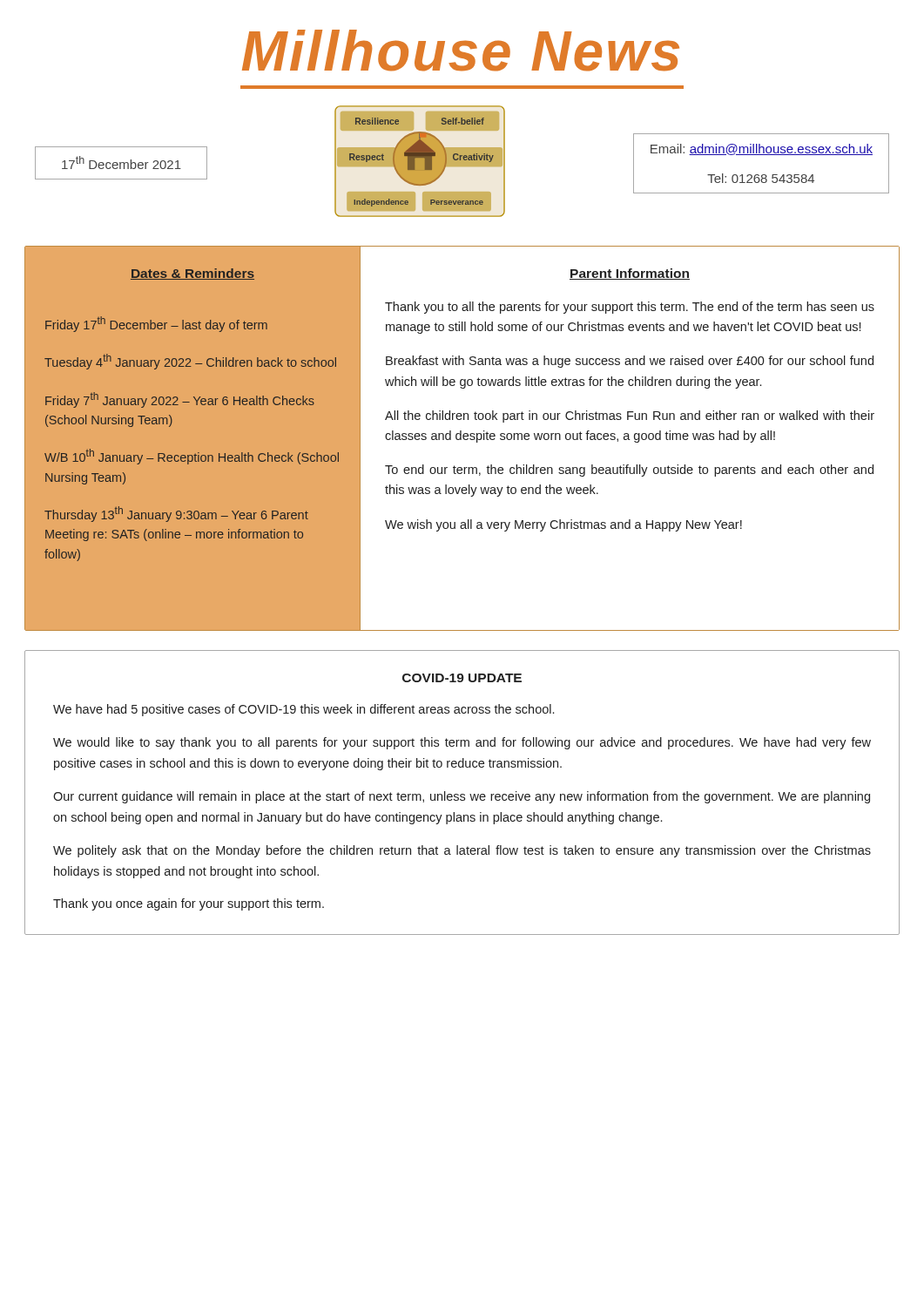Screen dimensions: 1307x924
Task: Find "17th December 2021" on this page
Action: click(121, 163)
